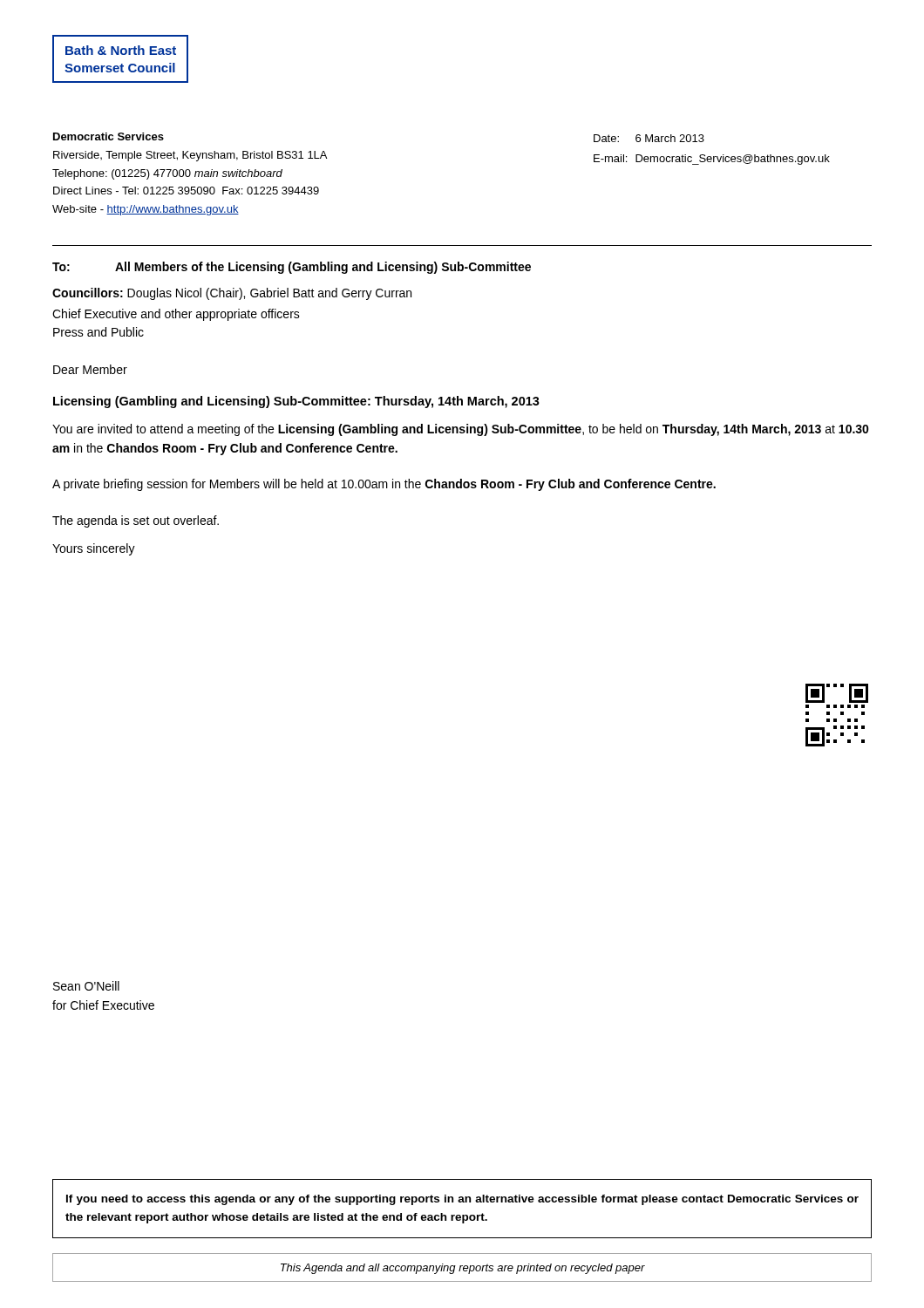The height and width of the screenshot is (1308, 924).
Task: Point to the block starting "If you need to access this agenda or"
Action: pyautogui.click(x=462, y=1208)
